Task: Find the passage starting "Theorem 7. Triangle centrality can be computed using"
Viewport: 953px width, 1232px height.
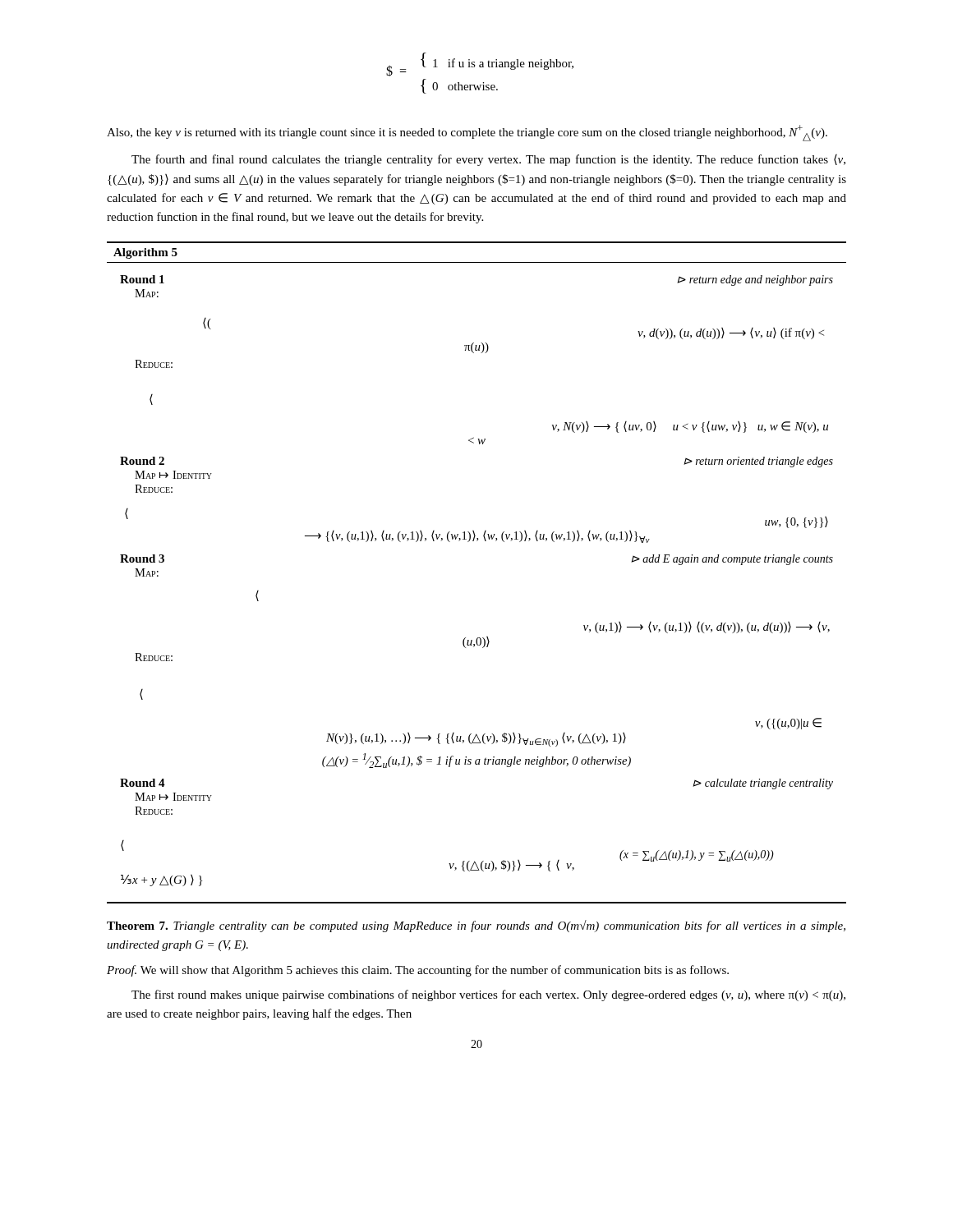Action: coord(476,935)
